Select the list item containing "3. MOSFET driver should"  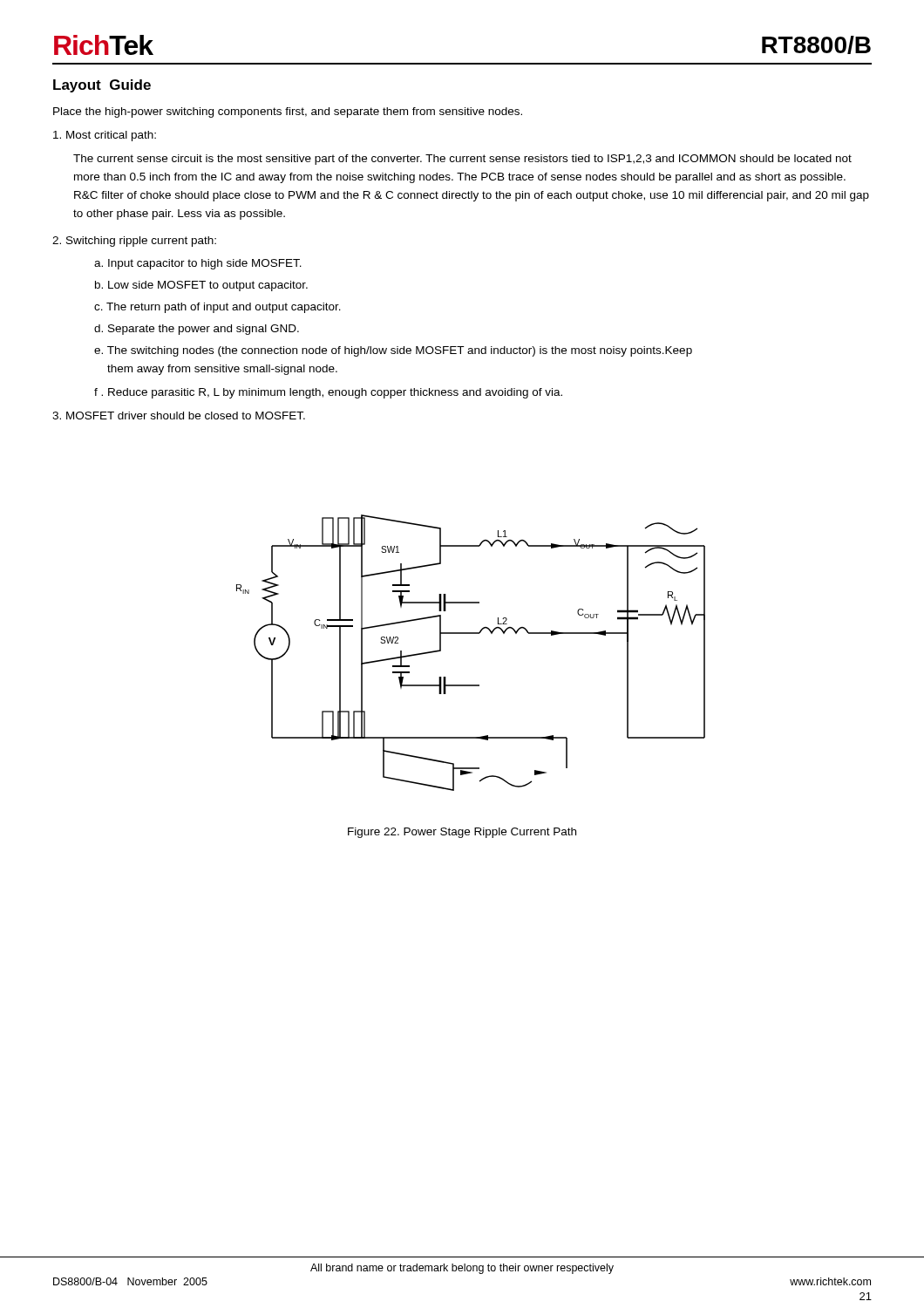(x=179, y=415)
